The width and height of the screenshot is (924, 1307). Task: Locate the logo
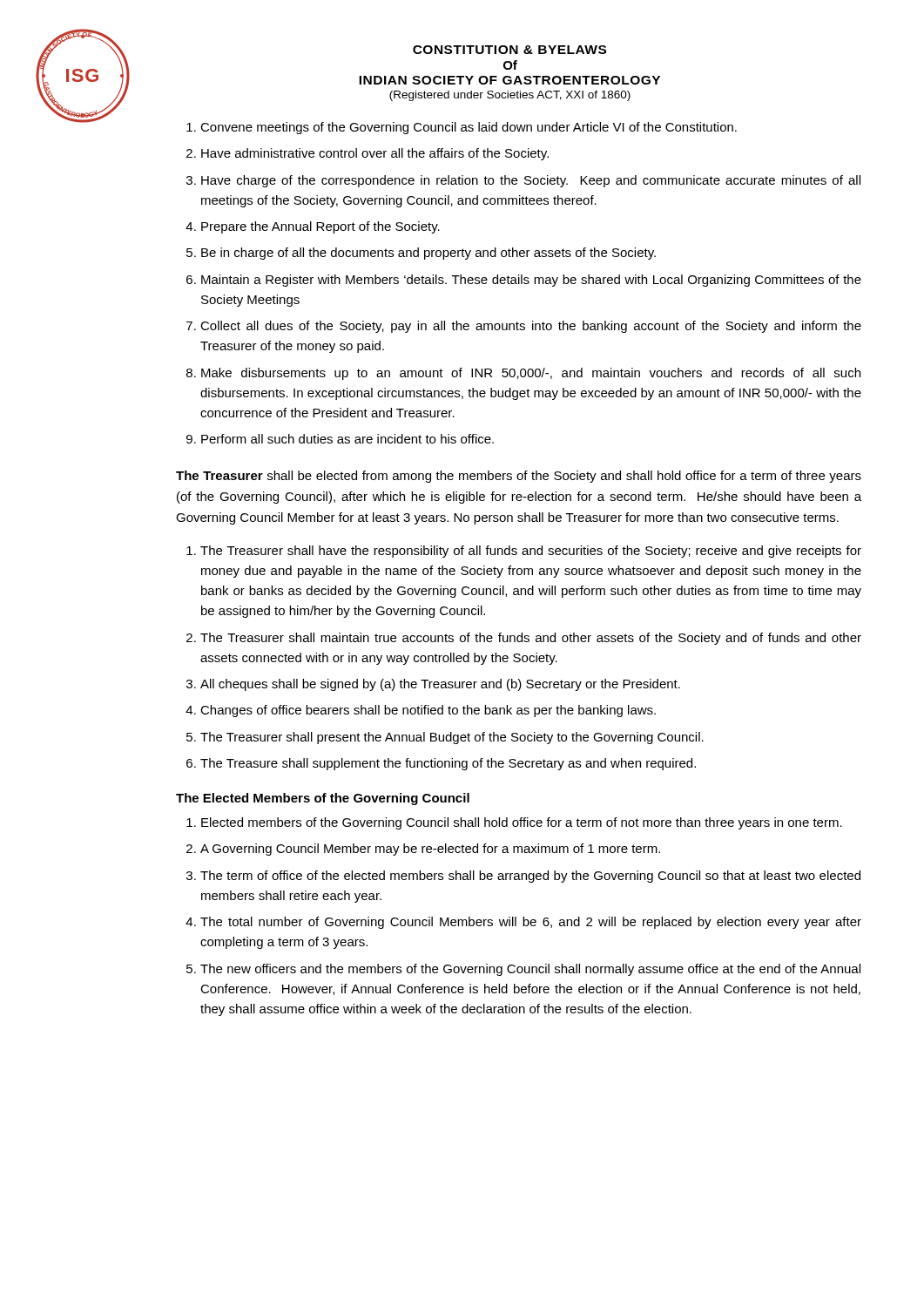pyautogui.click(x=83, y=76)
